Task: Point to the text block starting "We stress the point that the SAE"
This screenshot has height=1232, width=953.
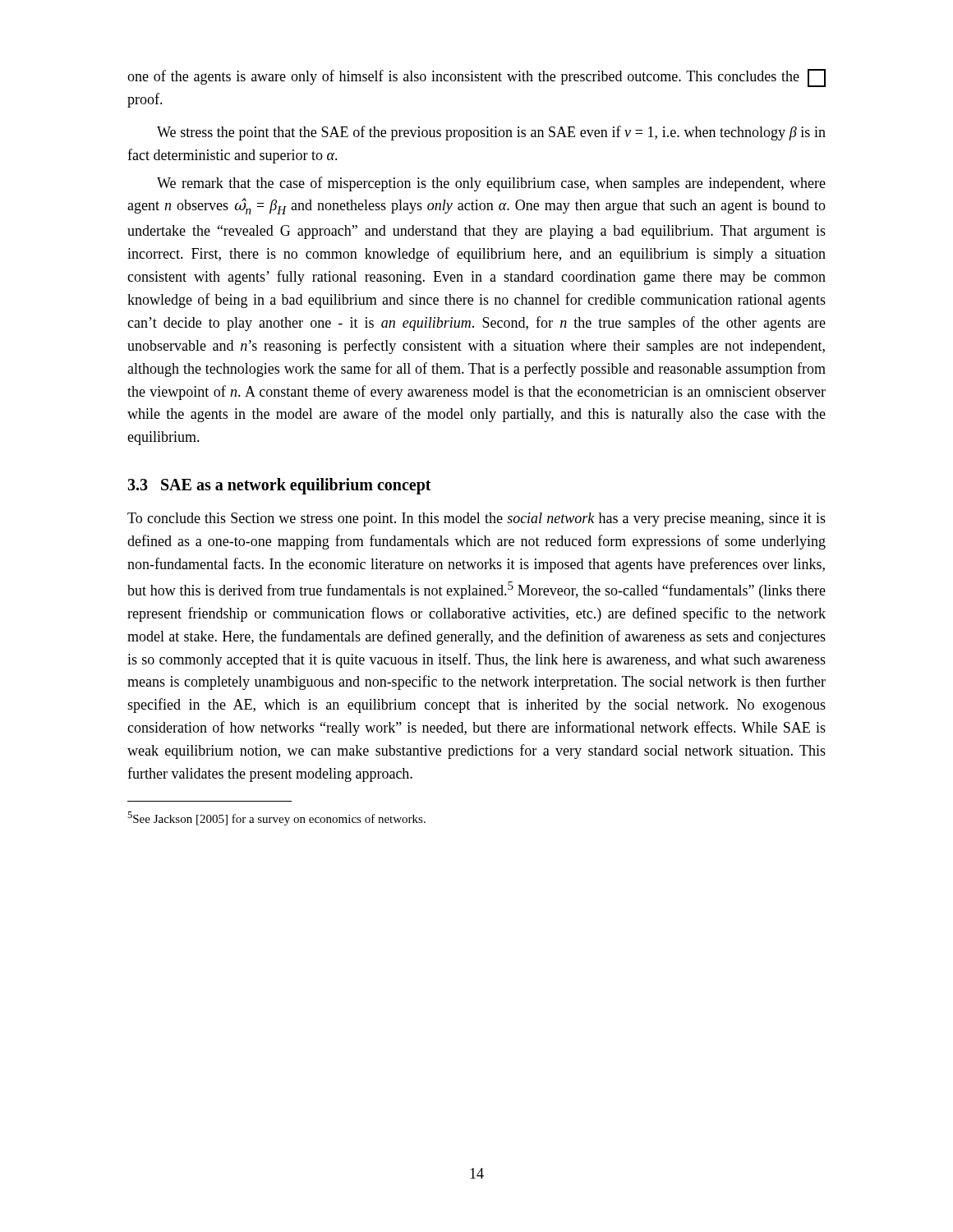Action: pyautogui.click(x=476, y=143)
